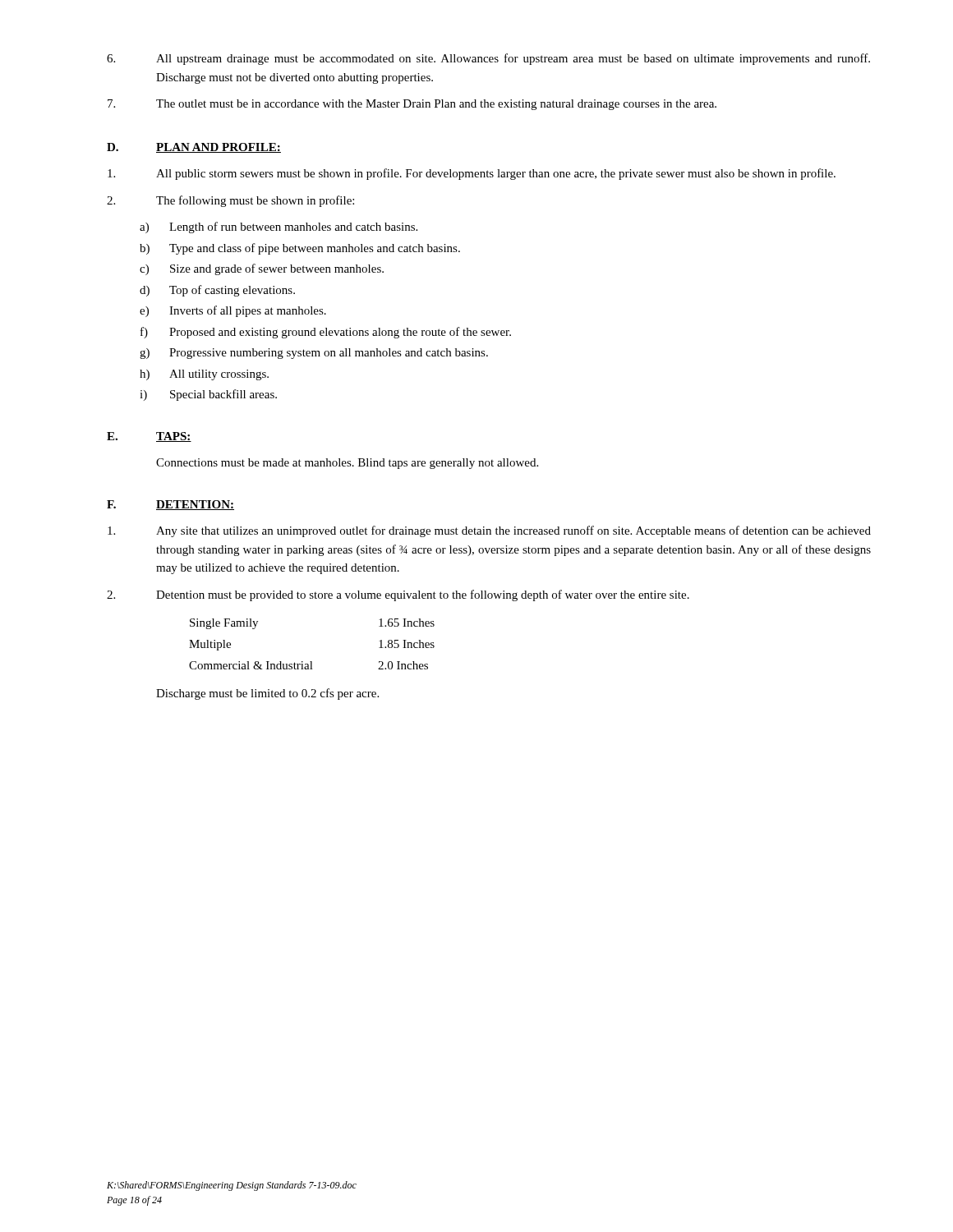Select the list item that reads "7. The outlet must be in accordance with"
This screenshot has width=953, height=1232.
(489, 104)
